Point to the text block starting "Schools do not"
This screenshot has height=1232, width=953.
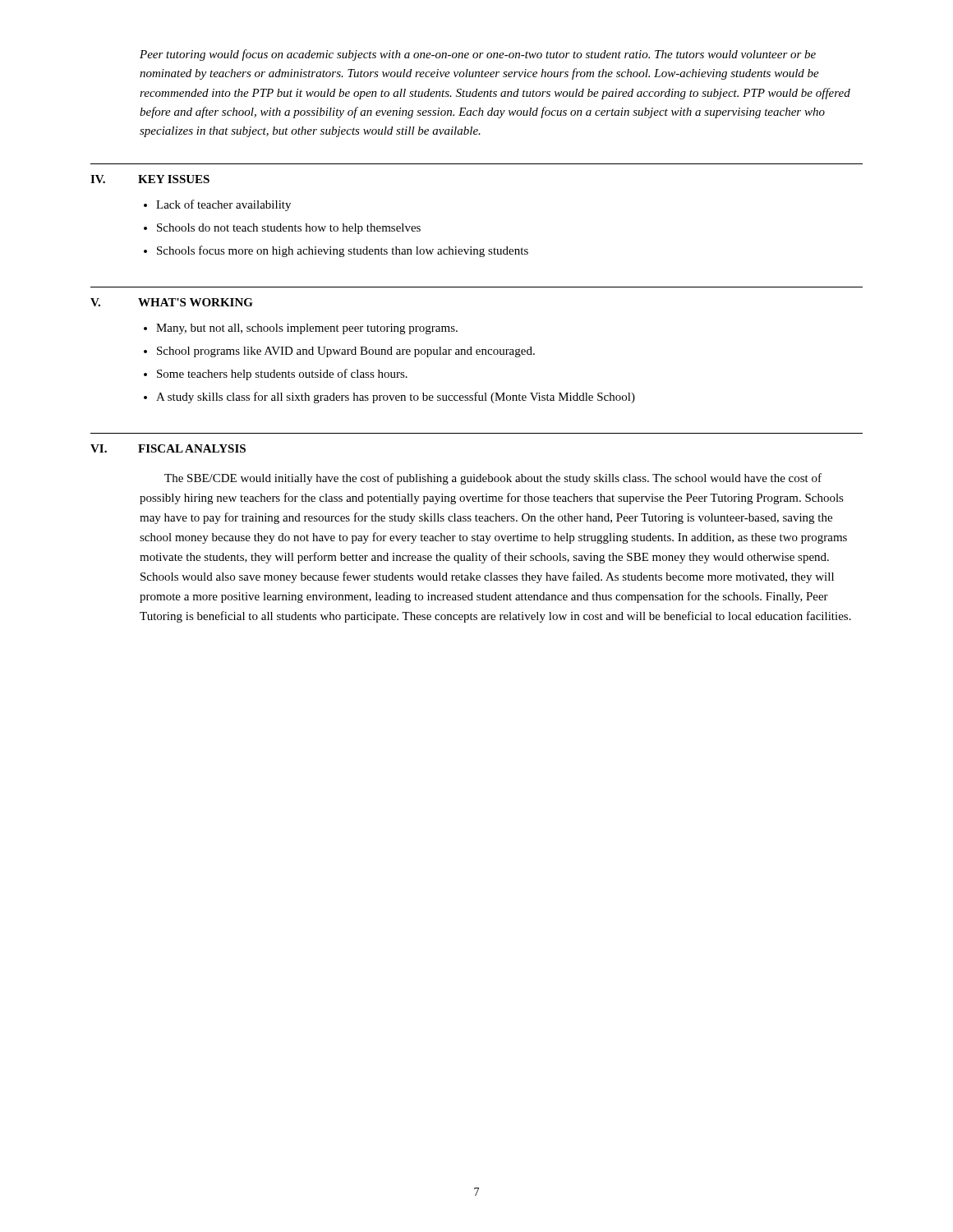pyautogui.click(x=289, y=229)
